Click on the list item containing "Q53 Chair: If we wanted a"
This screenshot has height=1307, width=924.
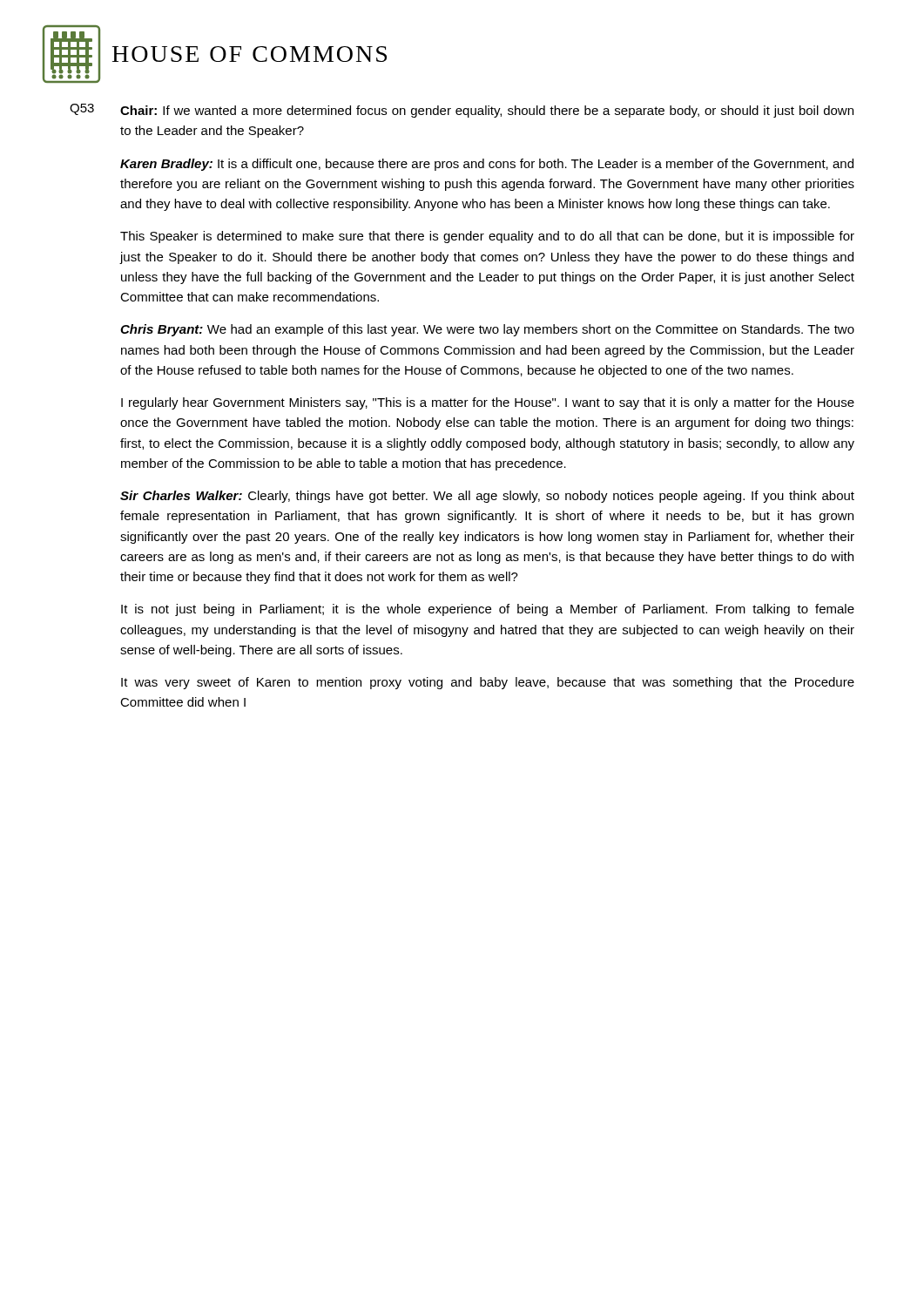[x=462, y=121]
